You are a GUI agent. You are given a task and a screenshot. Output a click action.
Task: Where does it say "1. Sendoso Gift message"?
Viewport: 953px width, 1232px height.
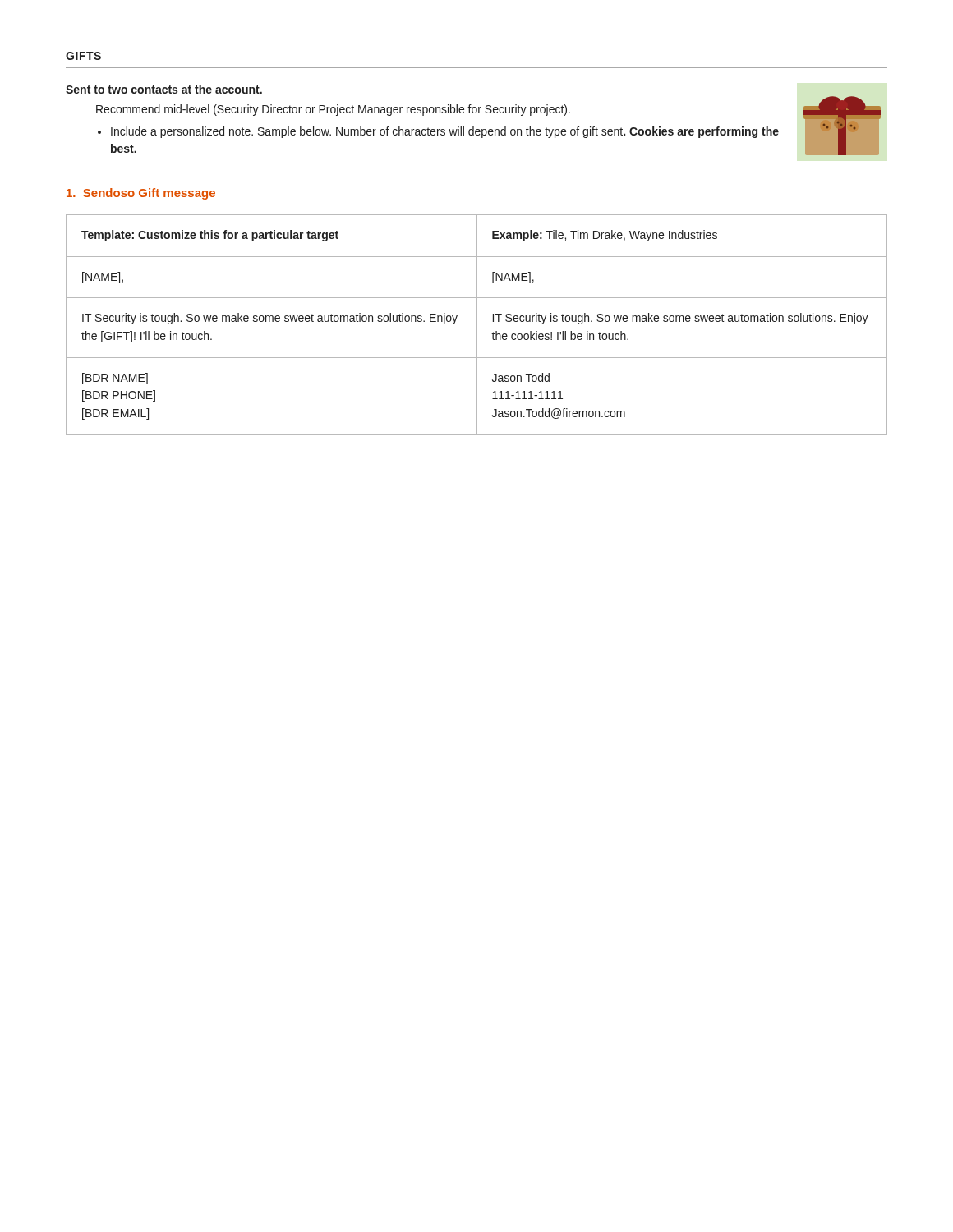[141, 193]
